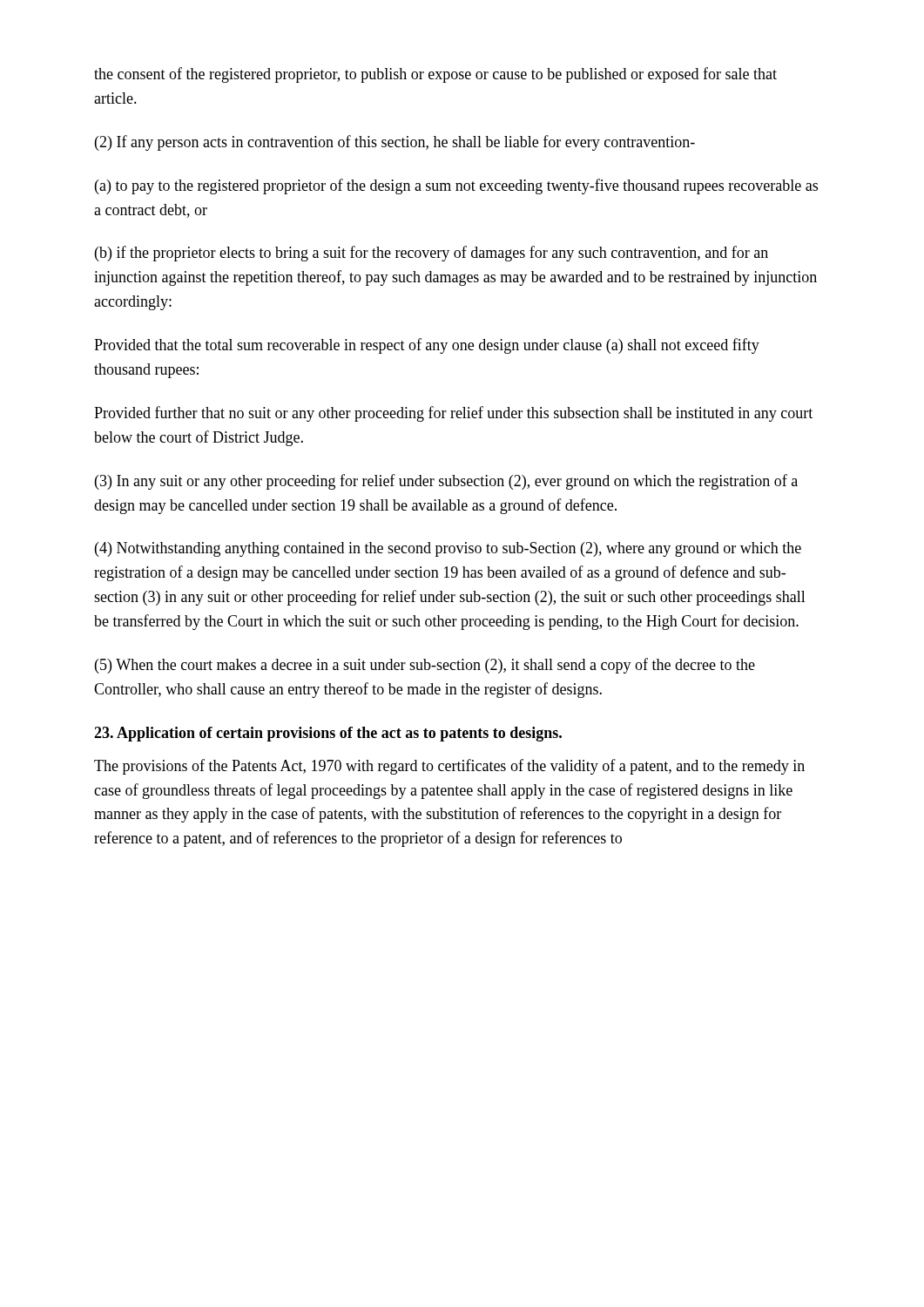This screenshot has height=1307, width=924.
Task: Click on the region starting "(4) Notwithstanding anything contained in the"
Action: point(450,585)
